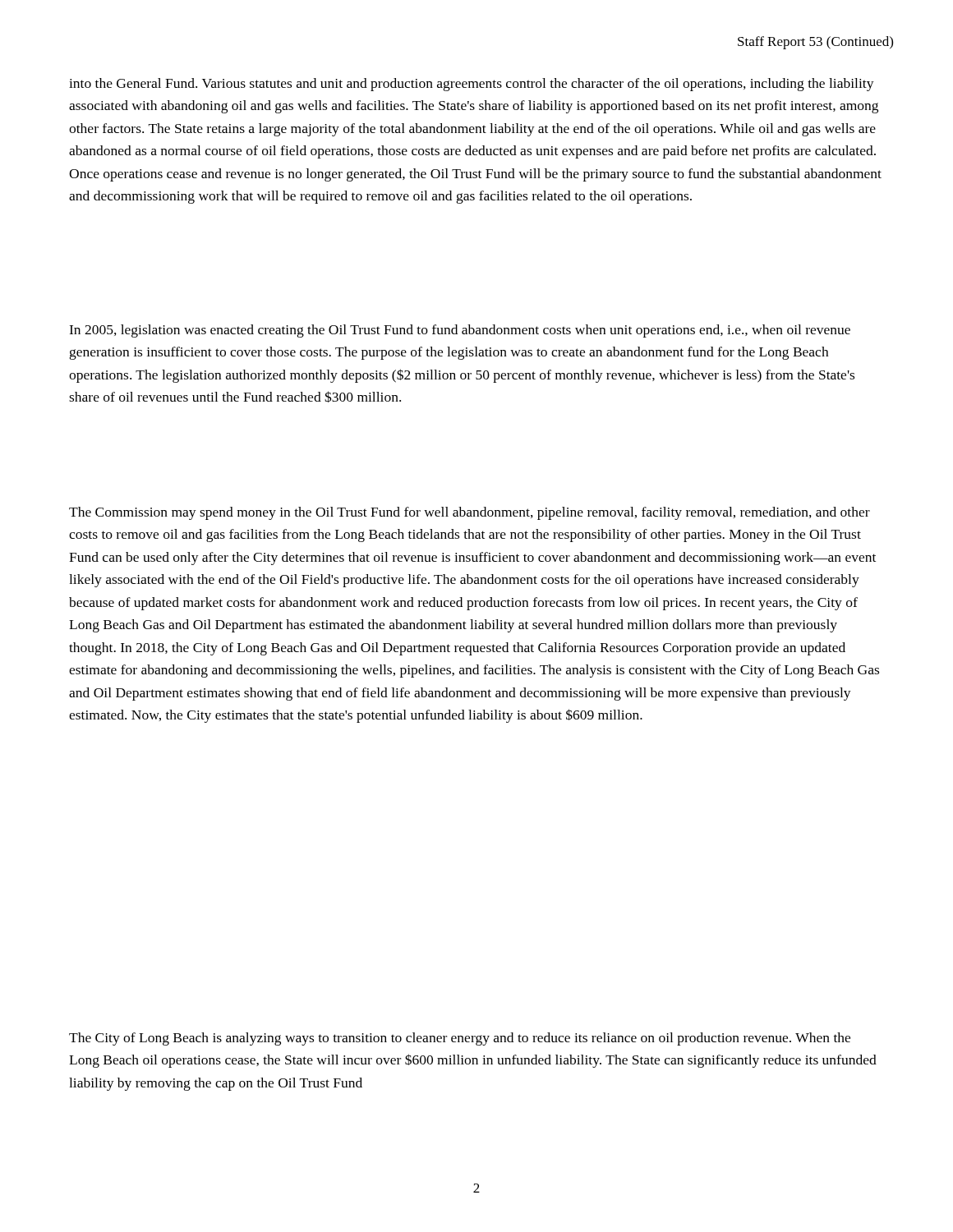Select the text block starting "The City of Long Beach is"
Screen dimensions: 1232x953
(x=473, y=1060)
